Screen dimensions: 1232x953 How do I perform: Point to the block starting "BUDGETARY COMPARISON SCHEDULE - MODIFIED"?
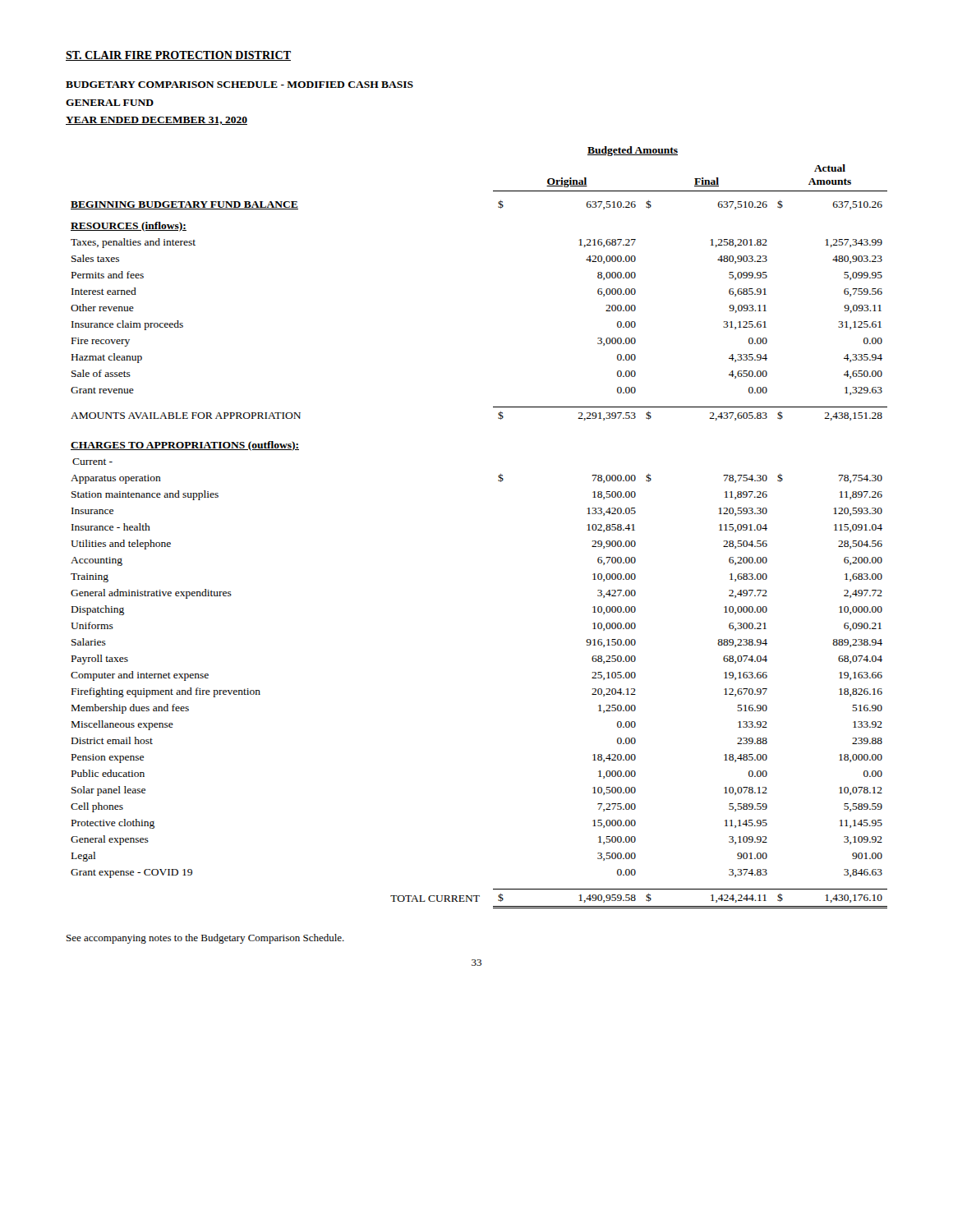click(x=239, y=85)
